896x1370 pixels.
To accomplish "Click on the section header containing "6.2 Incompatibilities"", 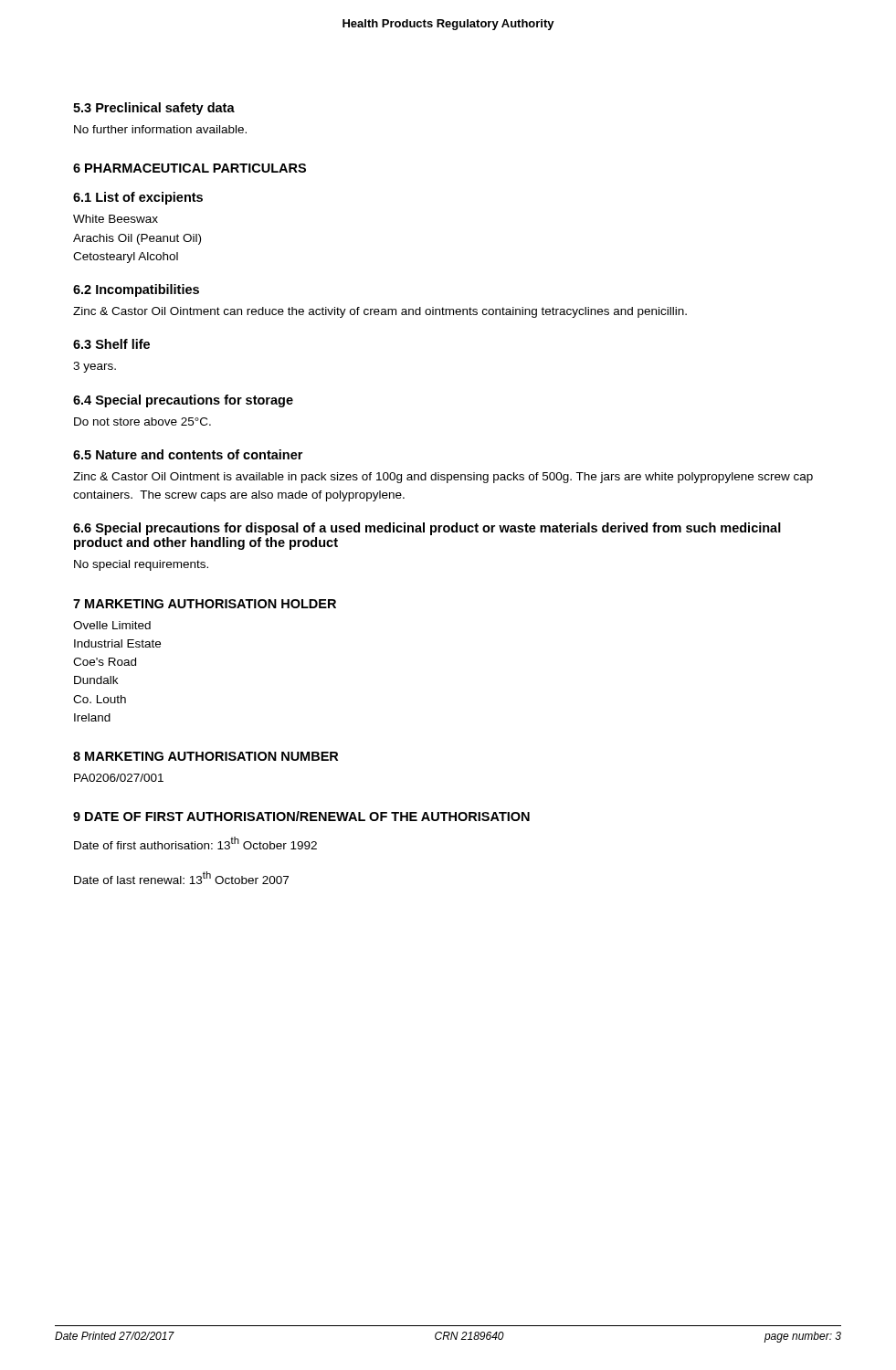I will tap(136, 290).
